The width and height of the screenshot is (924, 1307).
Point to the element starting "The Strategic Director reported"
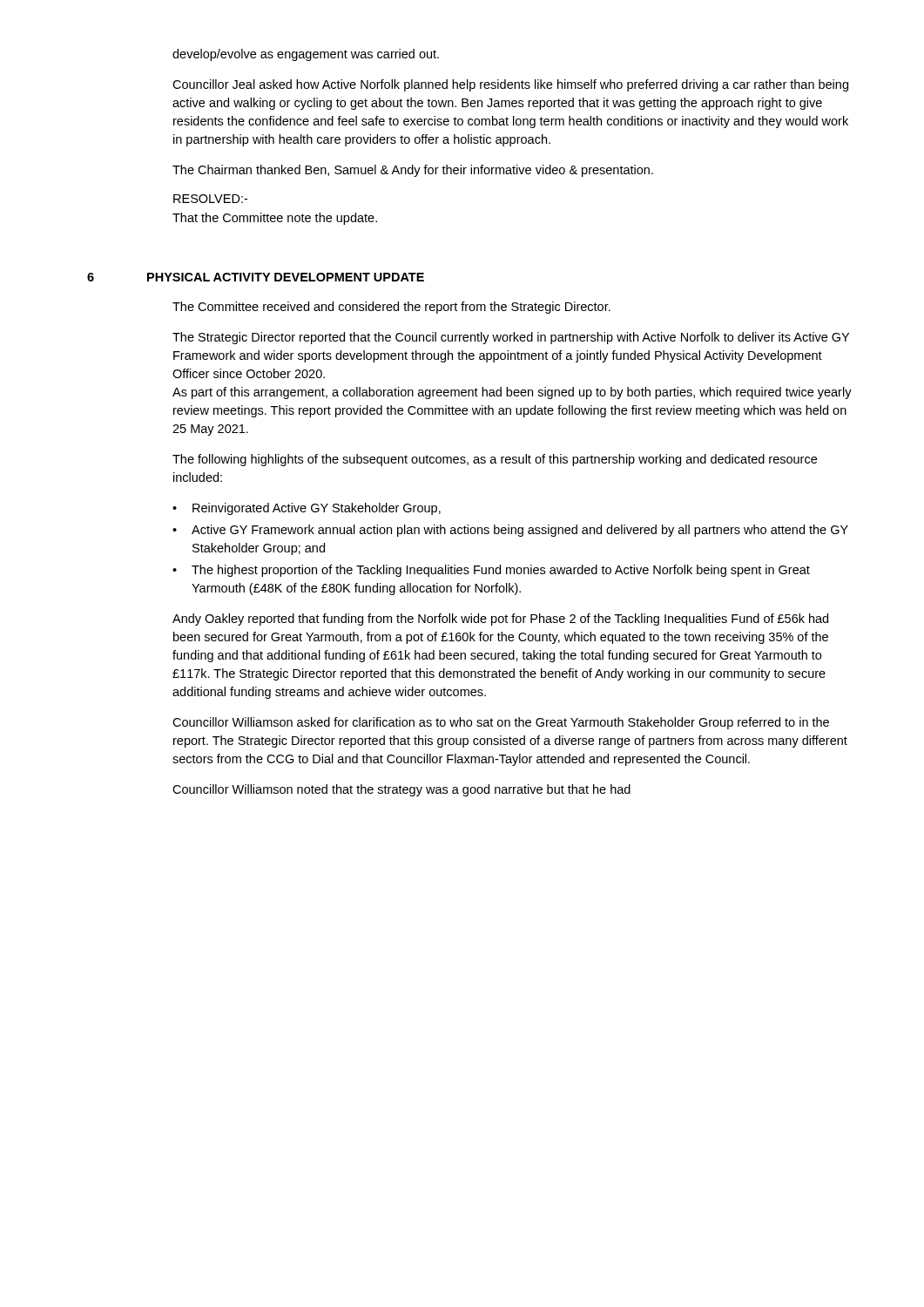coord(512,383)
